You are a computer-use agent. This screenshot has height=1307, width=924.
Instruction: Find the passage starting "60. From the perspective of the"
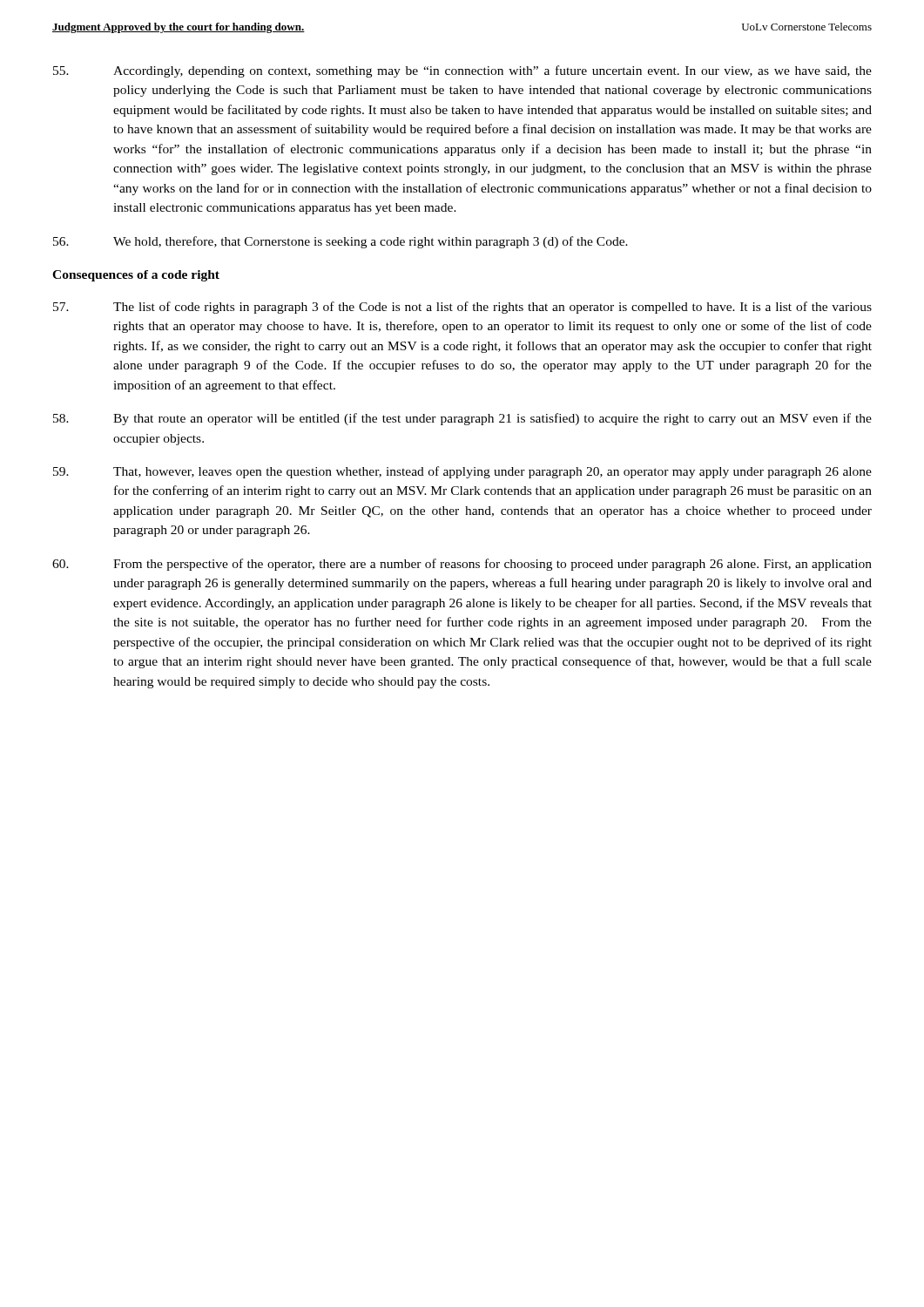pyautogui.click(x=462, y=623)
